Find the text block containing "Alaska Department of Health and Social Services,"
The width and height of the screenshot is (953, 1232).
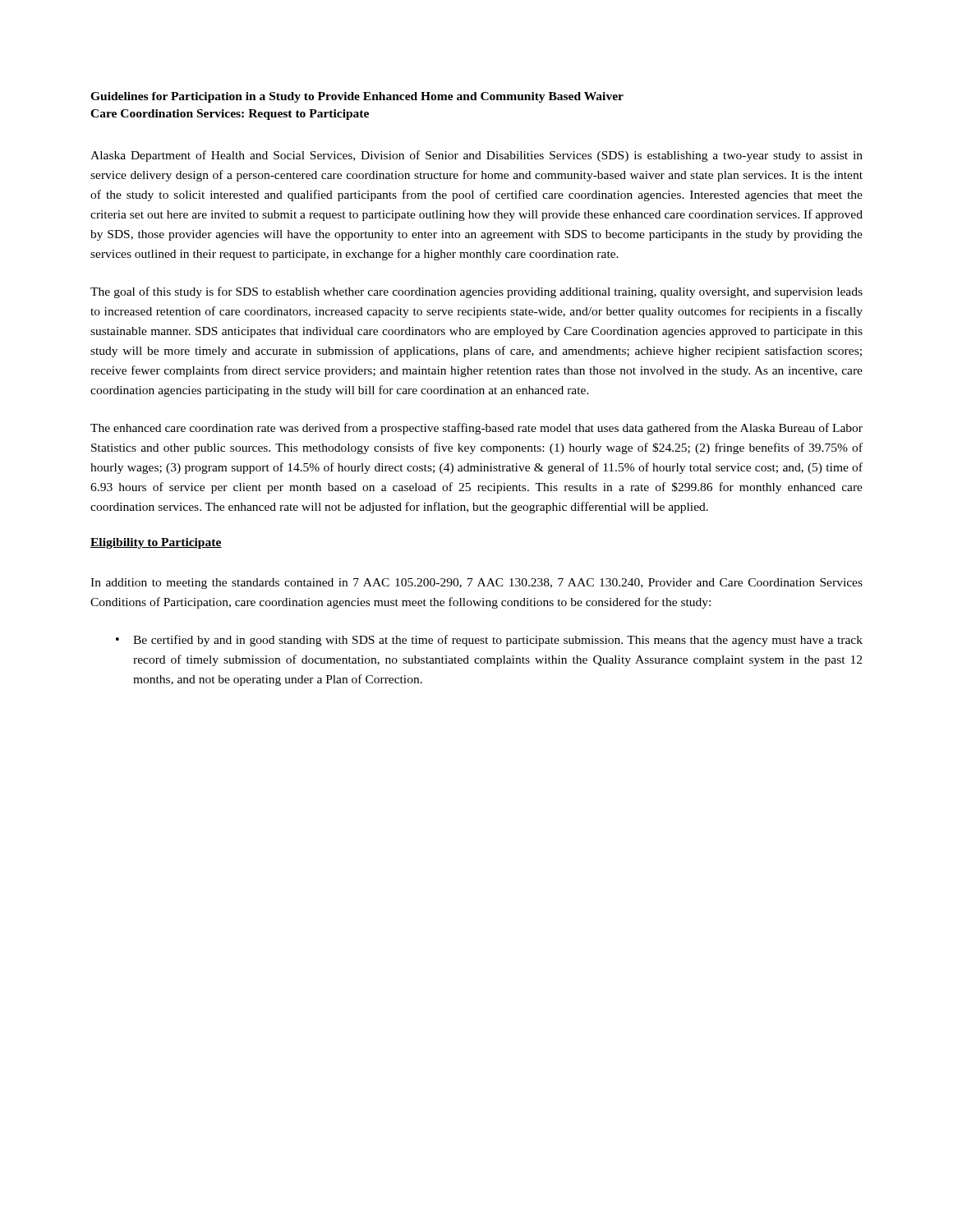[x=476, y=204]
